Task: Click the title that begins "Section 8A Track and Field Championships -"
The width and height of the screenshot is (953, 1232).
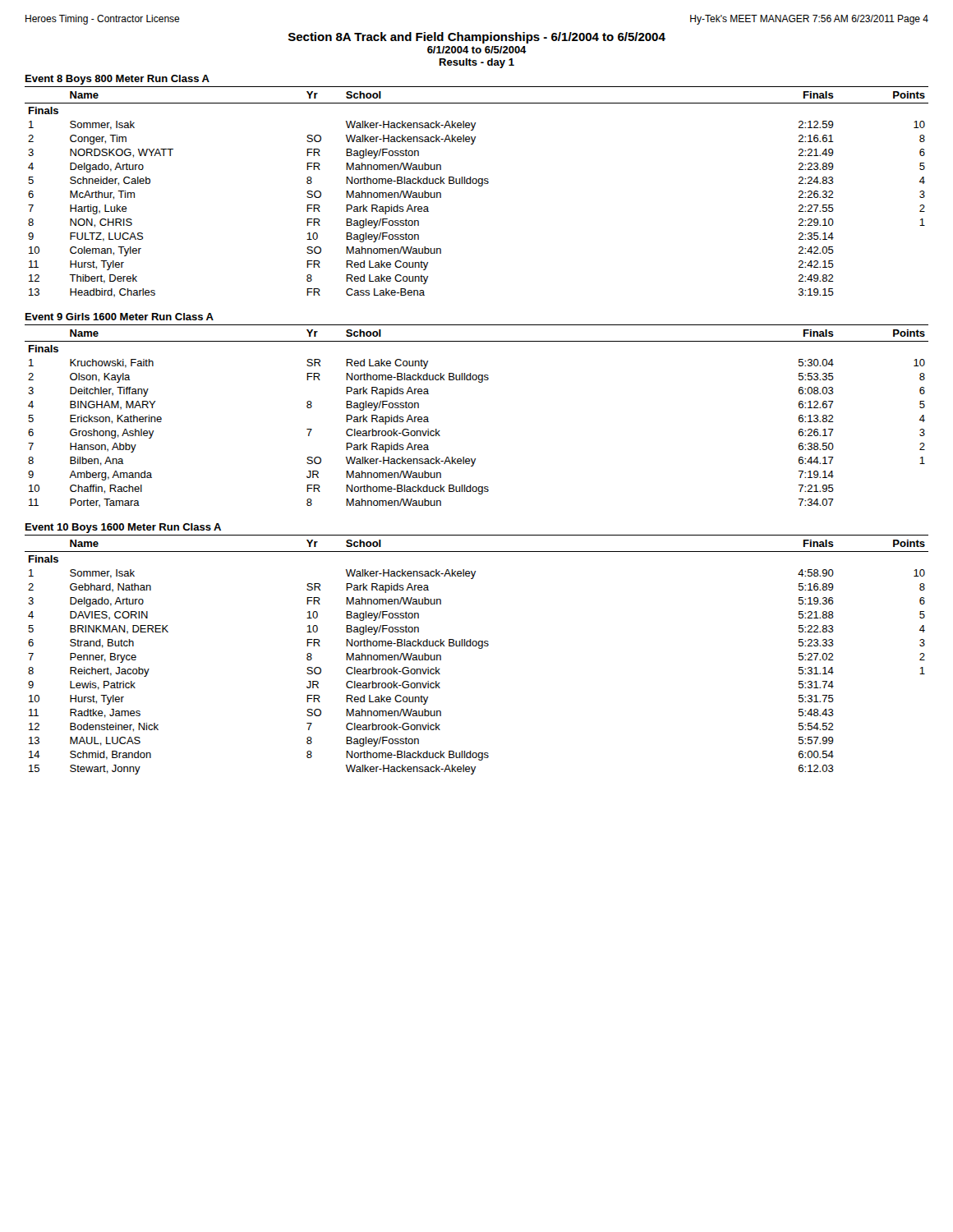Action: coord(476,37)
